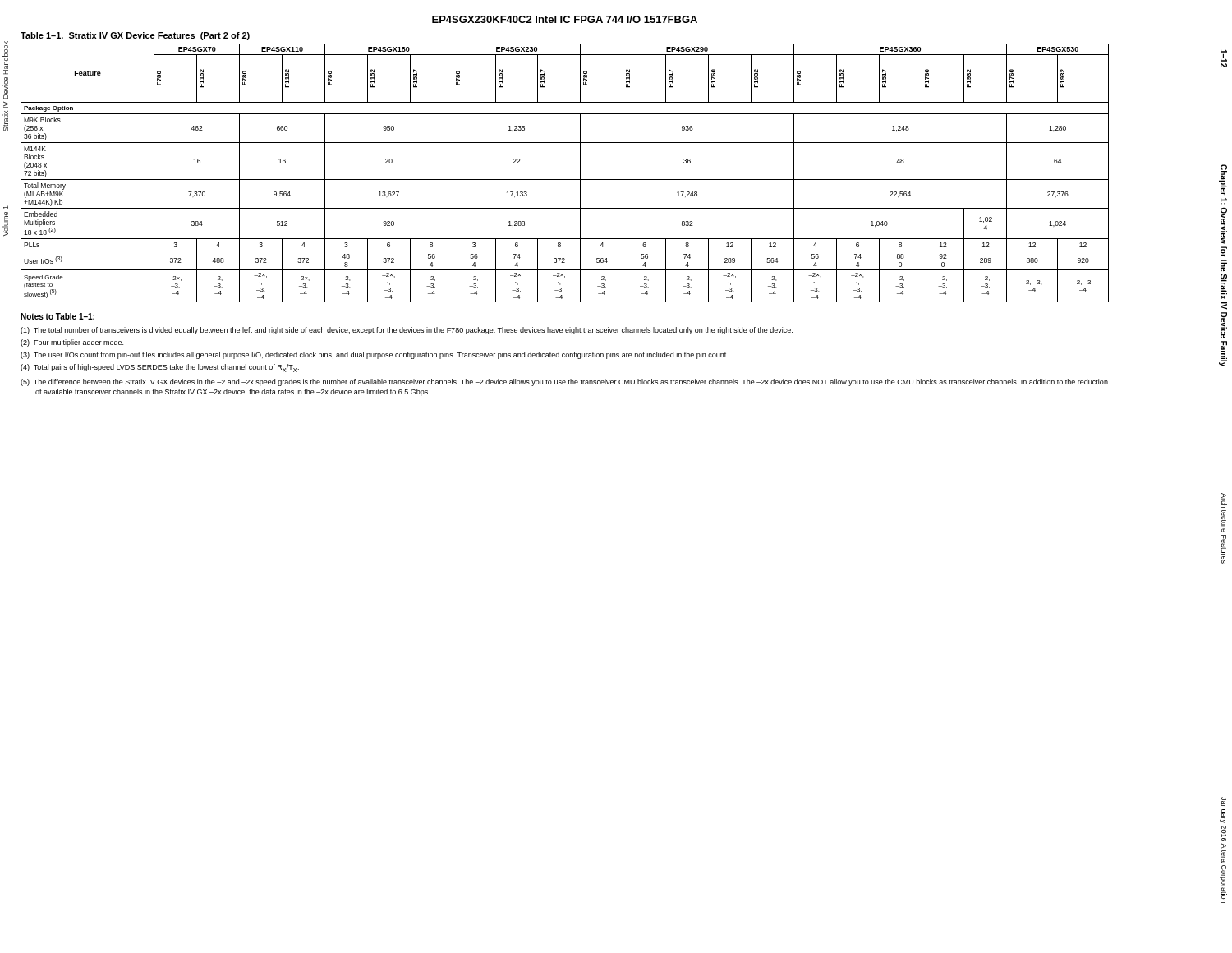The width and height of the screenshot is (1232, 953).
Task: Find the block on this page that starts "(5) The difference between the"
Action: pos(564,387)
